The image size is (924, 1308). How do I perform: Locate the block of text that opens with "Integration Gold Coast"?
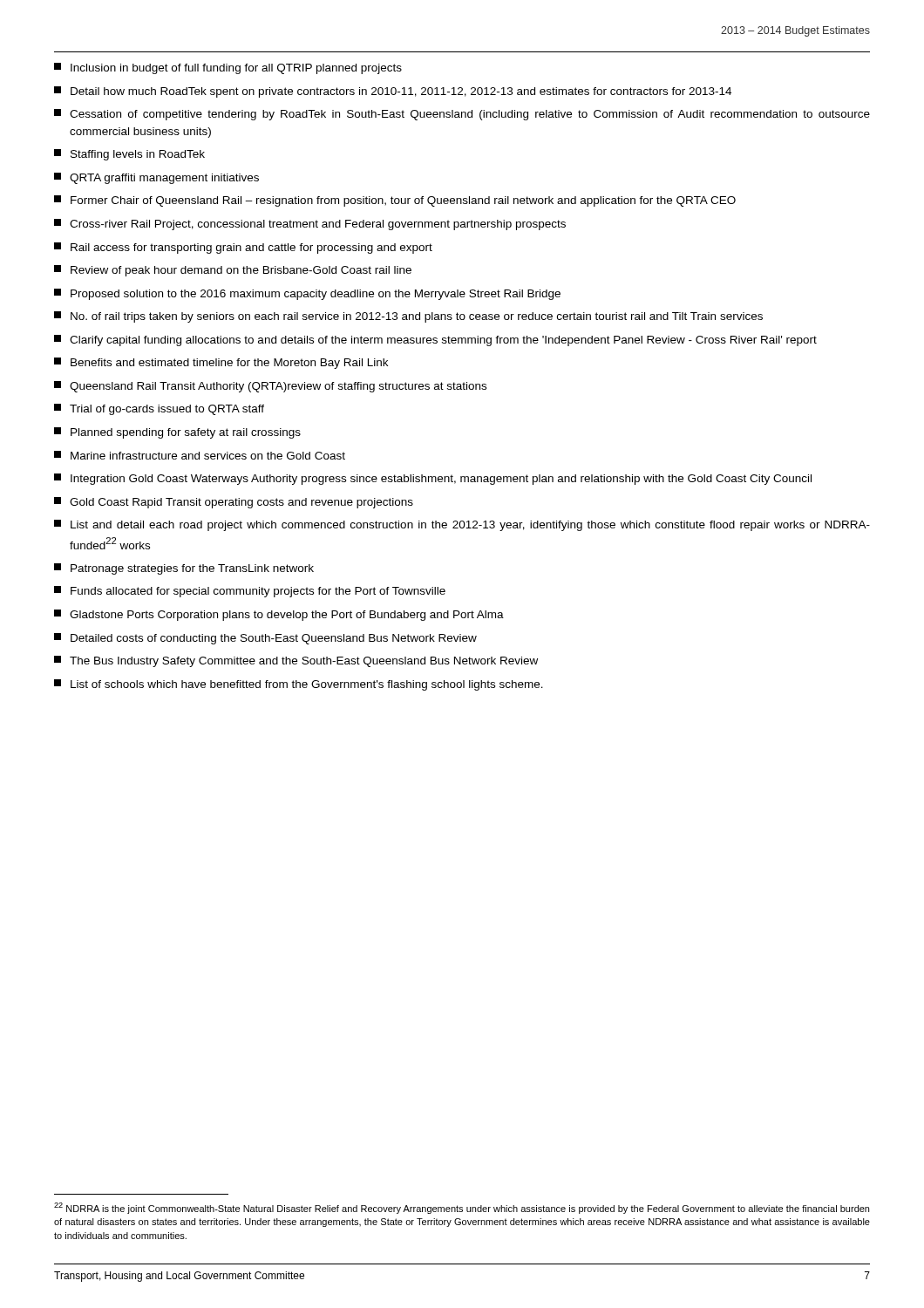click(x=462, y=479)
